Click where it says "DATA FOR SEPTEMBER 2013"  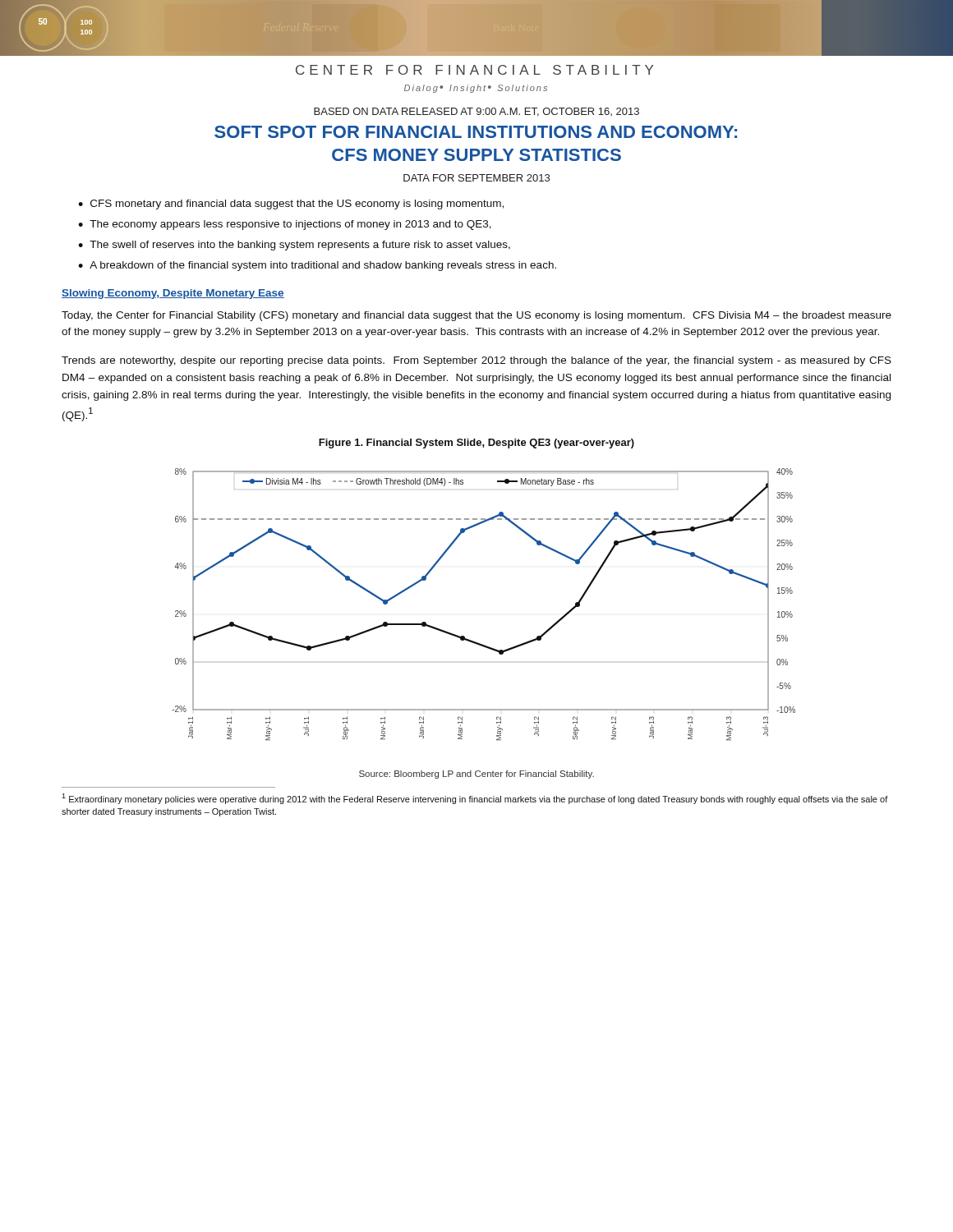tap(476, 178)
